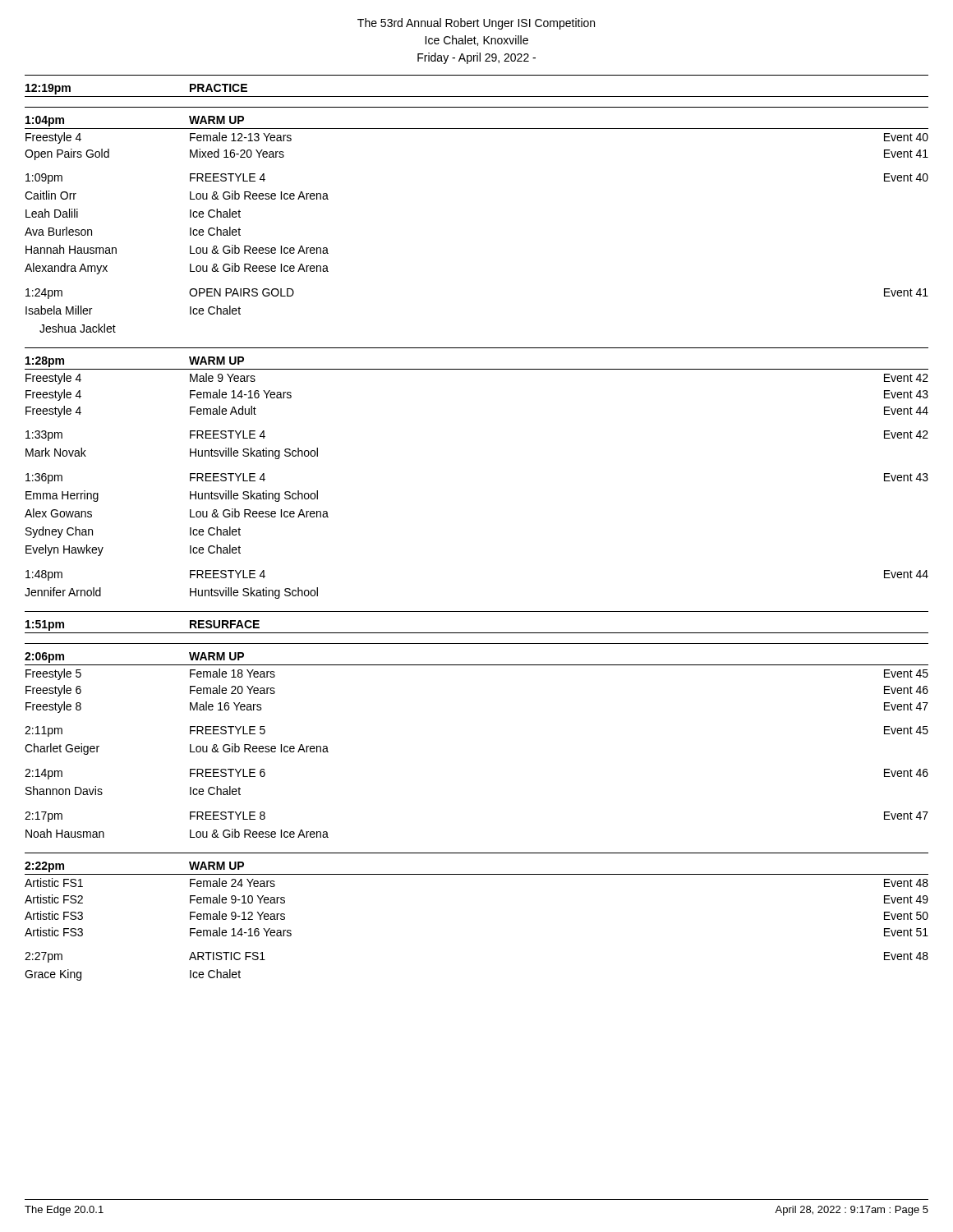
Task: Find the text block that reads "Freestyle 5 Female 18 Years Event 45 Freestyle"
Action: click(55, 674)
